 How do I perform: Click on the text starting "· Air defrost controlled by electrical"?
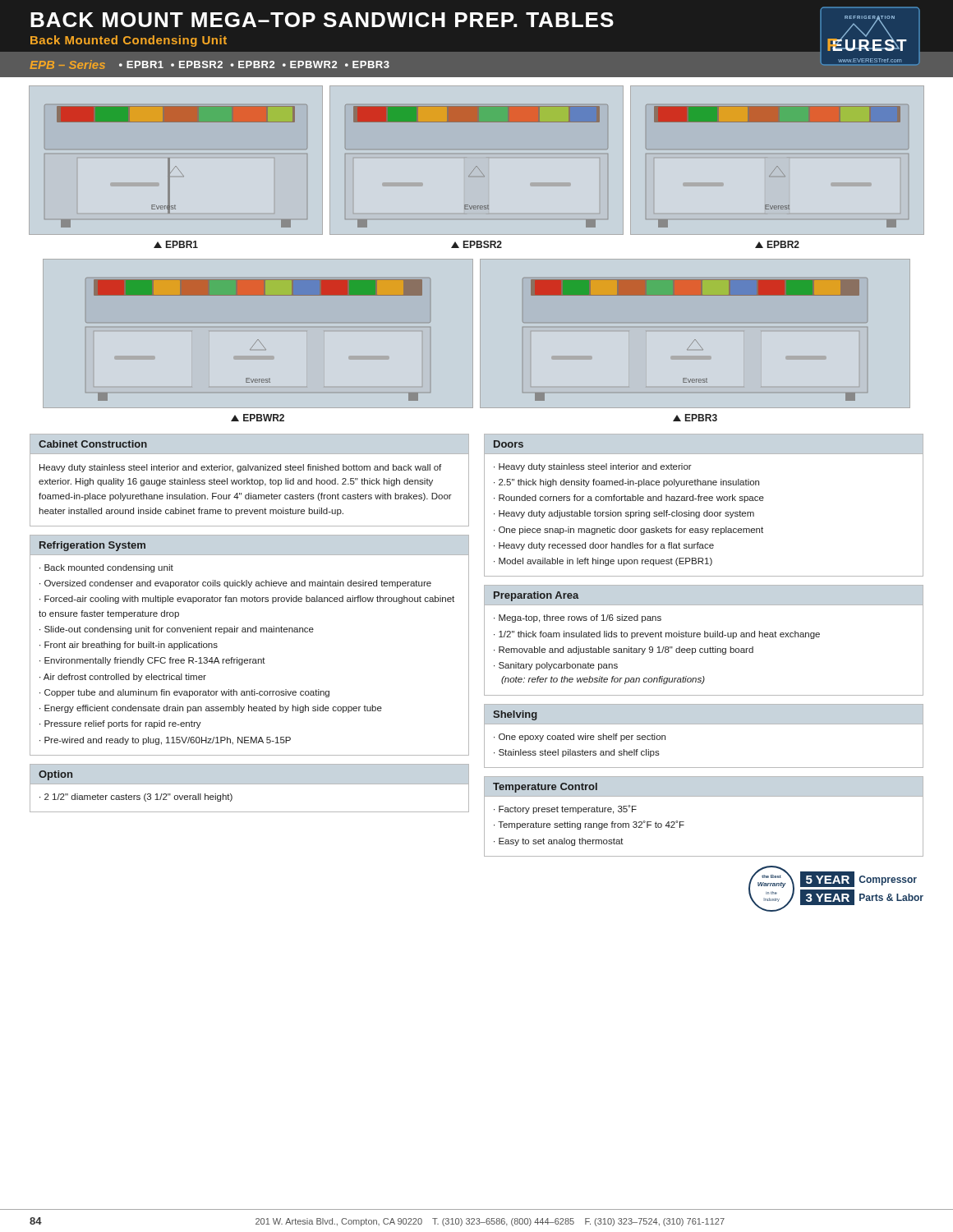click(122, 676)
